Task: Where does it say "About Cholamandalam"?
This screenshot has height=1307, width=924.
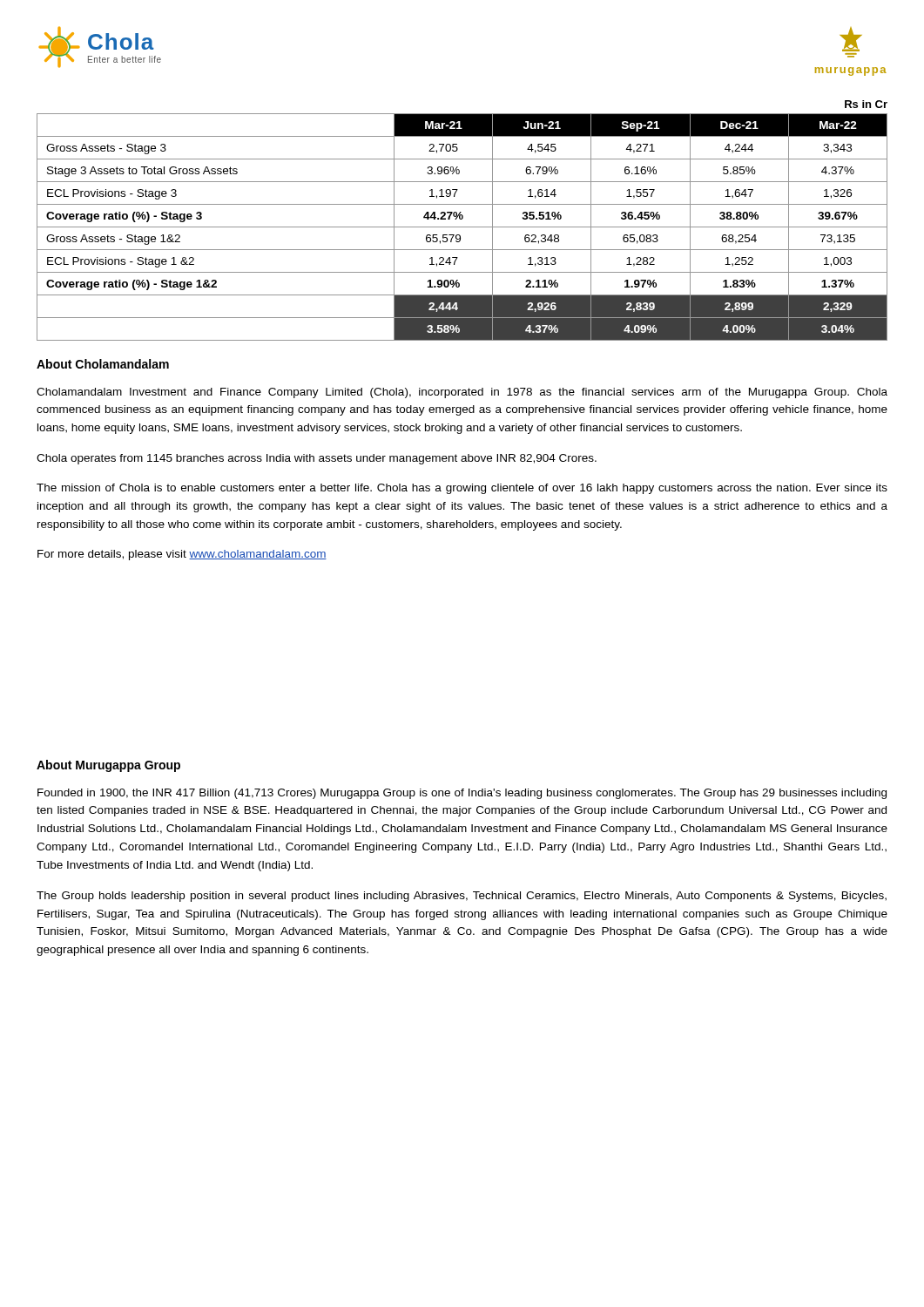Action: point(103,364)
